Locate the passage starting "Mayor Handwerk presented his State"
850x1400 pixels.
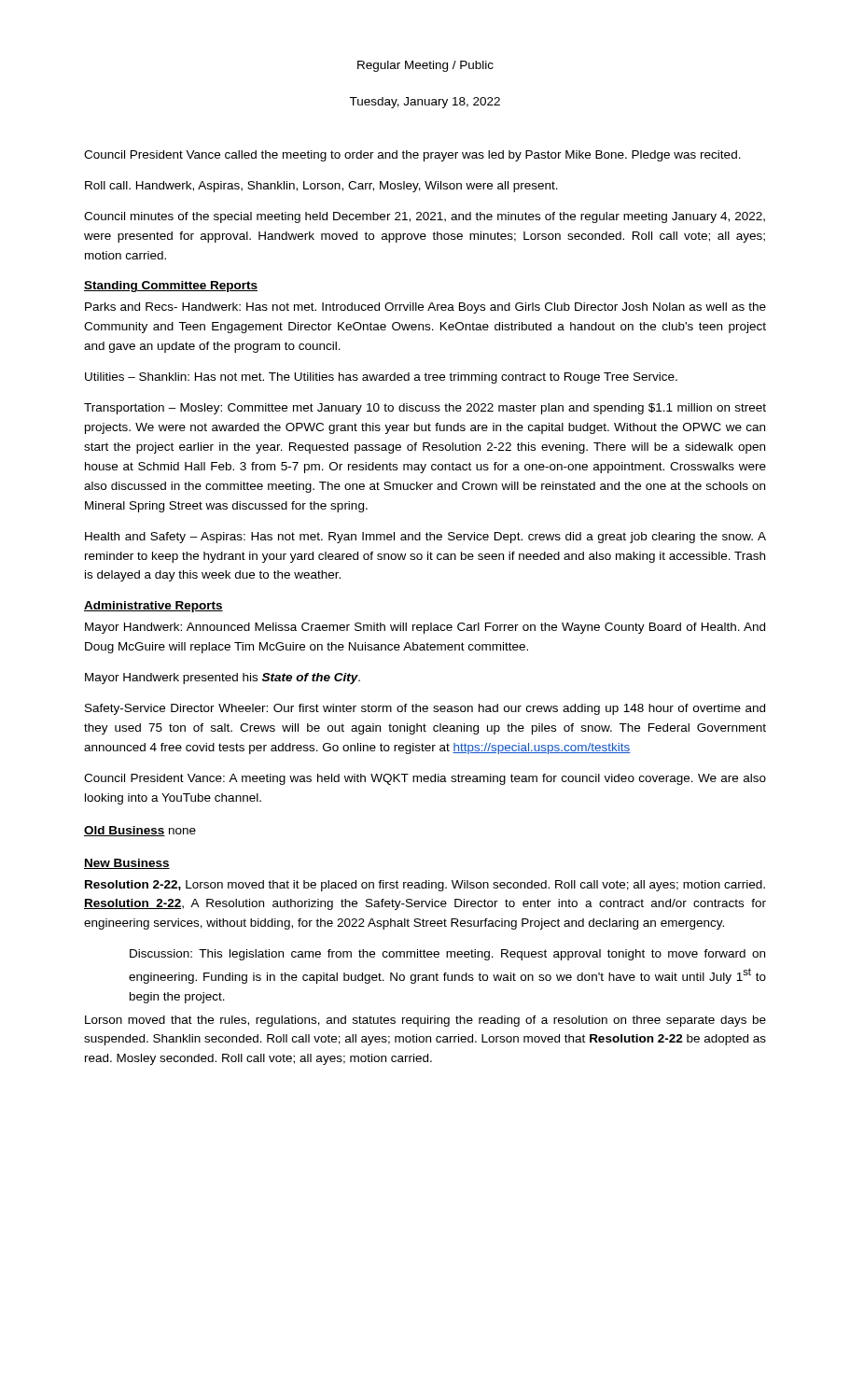(223, 679)
